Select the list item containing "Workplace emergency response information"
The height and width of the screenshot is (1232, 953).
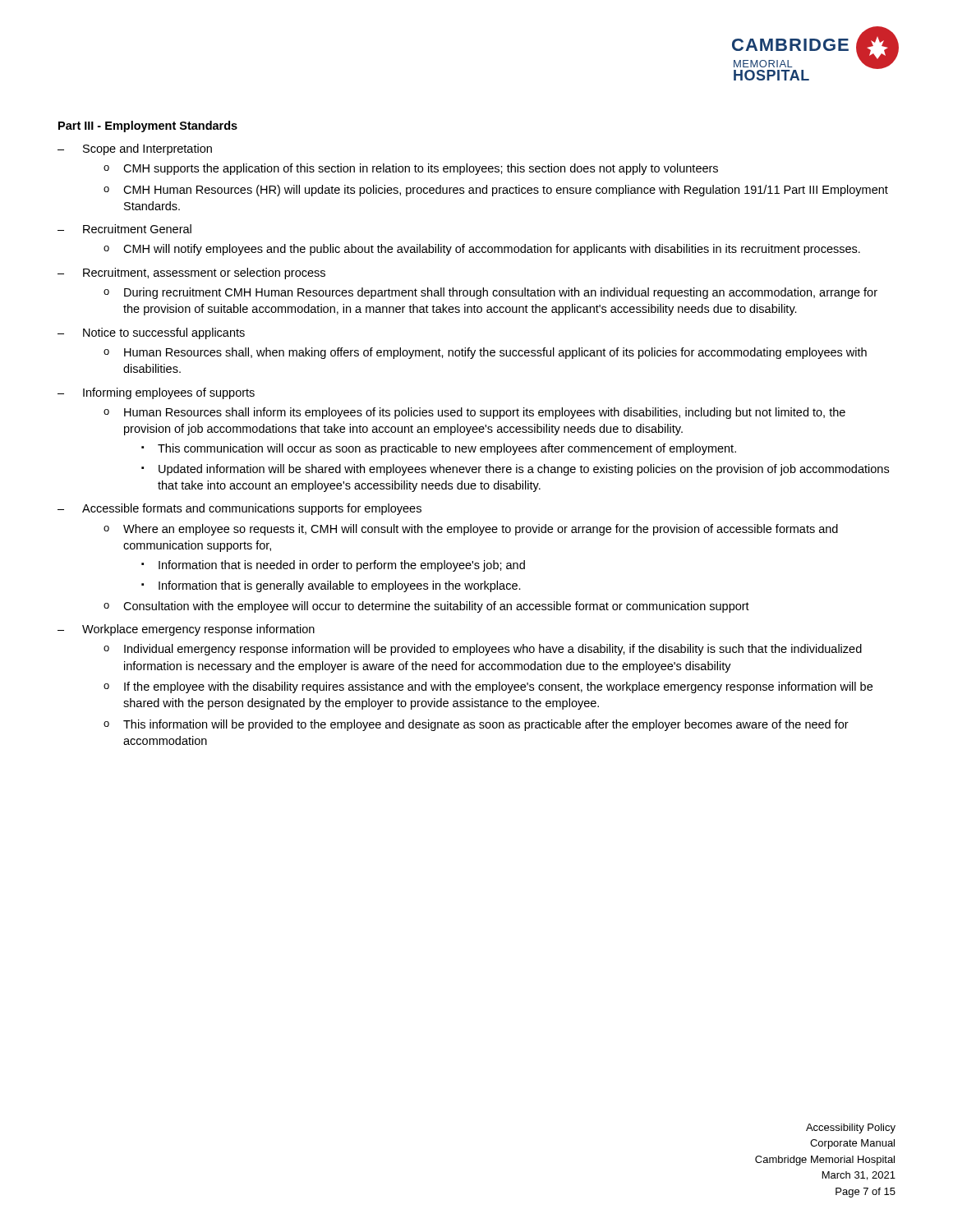coord(489,686)
